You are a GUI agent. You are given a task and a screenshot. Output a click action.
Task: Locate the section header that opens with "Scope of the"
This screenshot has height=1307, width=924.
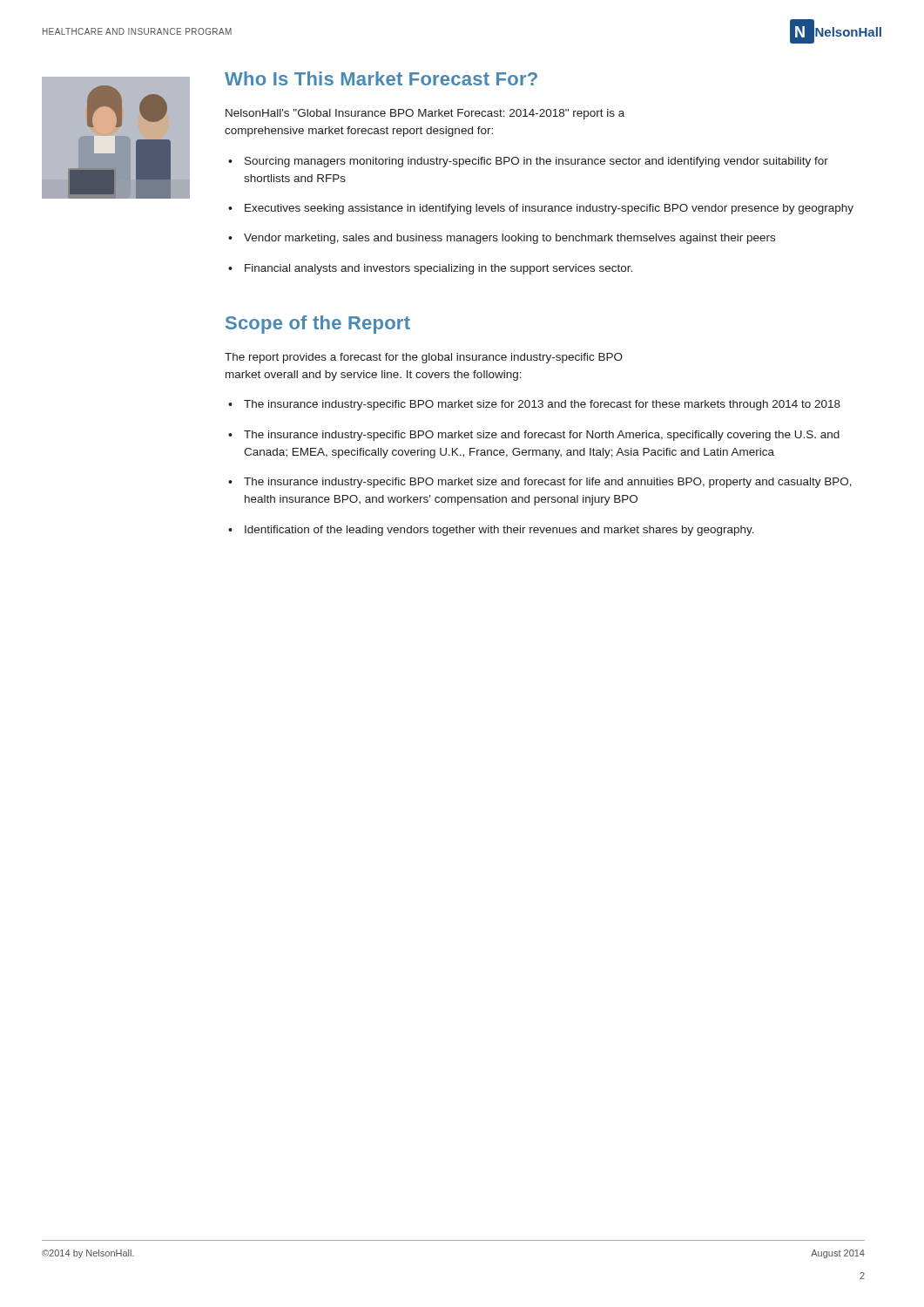pos(318,323)
